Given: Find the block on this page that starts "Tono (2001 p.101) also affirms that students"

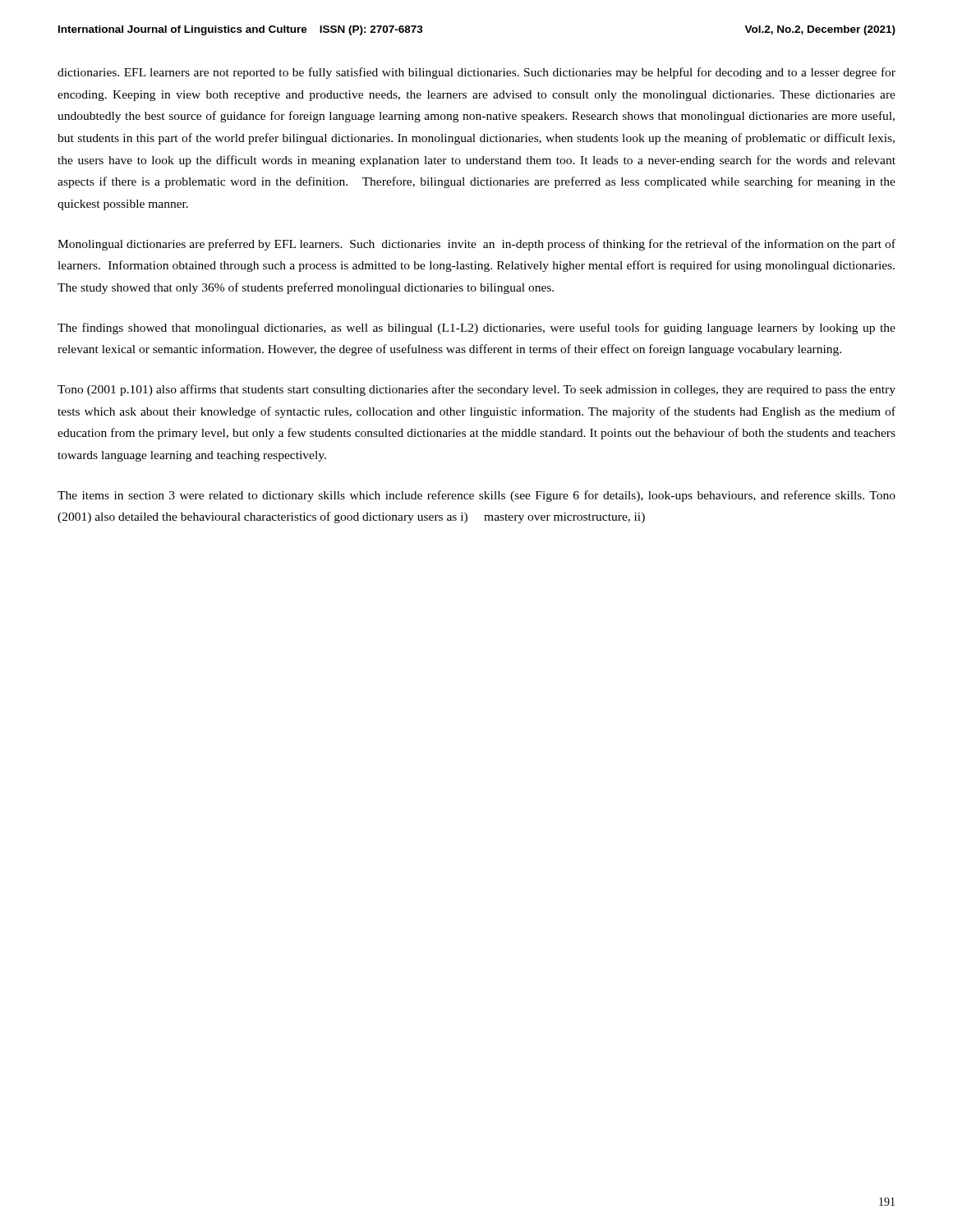Looking at the screenshot, I should point(476,422).
